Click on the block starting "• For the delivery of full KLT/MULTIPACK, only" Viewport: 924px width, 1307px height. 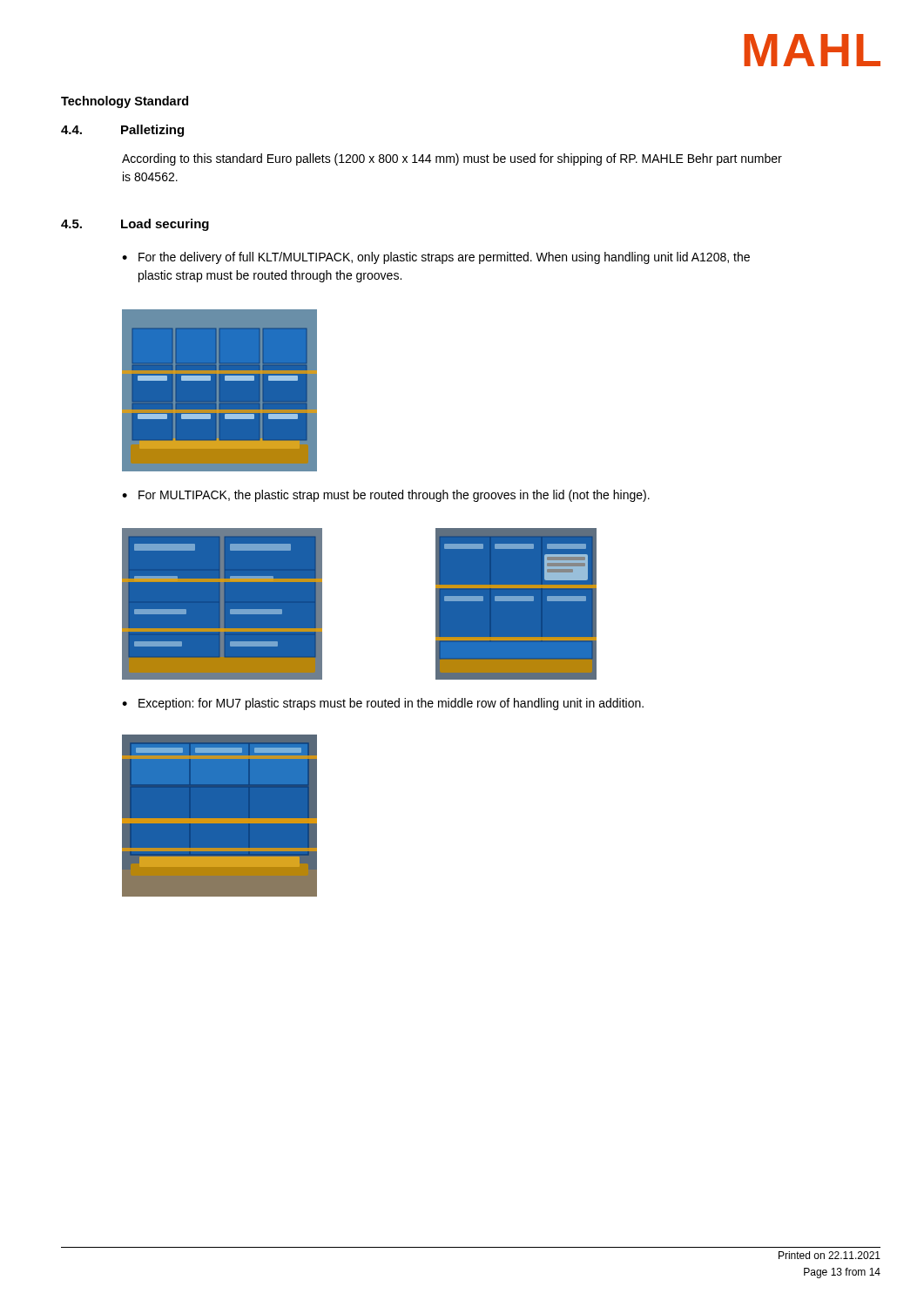pos(440,267)
